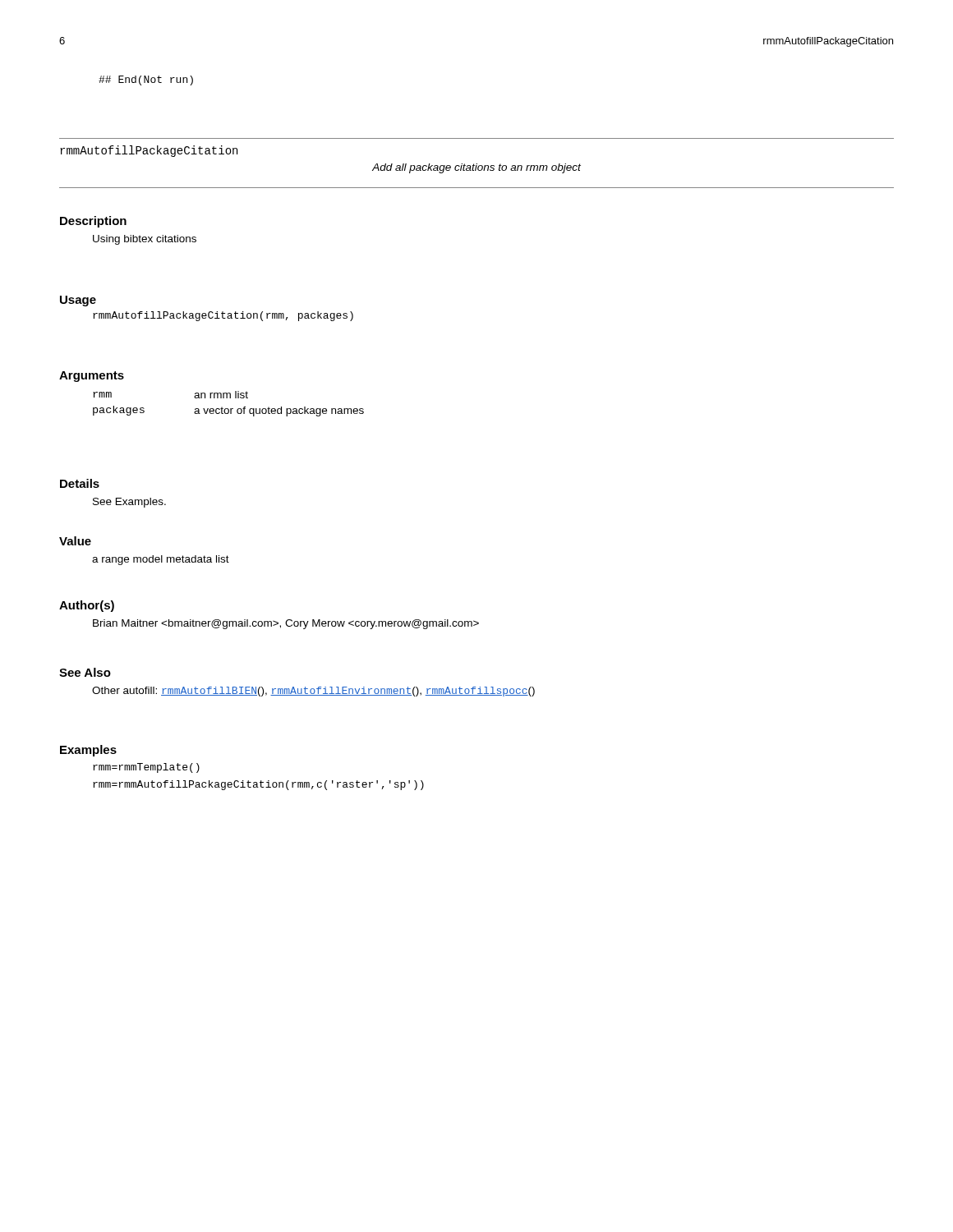This screenshot has width=953, height=1232.
Task: Locate the region starting "Brian Maitner , Cory Merow"
Action: (x=286, y=623)
